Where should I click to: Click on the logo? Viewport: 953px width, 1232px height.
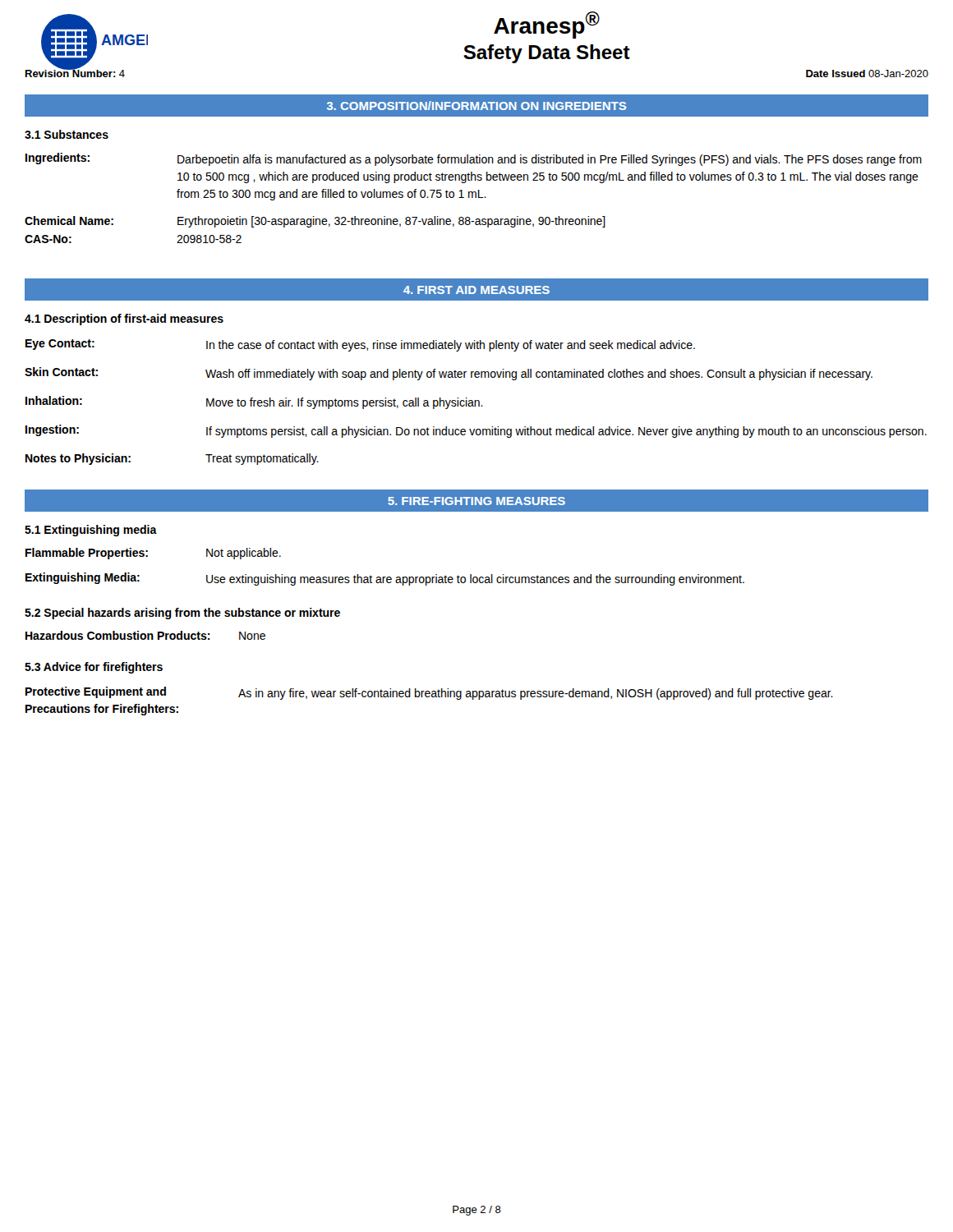(x=90, y=42)
